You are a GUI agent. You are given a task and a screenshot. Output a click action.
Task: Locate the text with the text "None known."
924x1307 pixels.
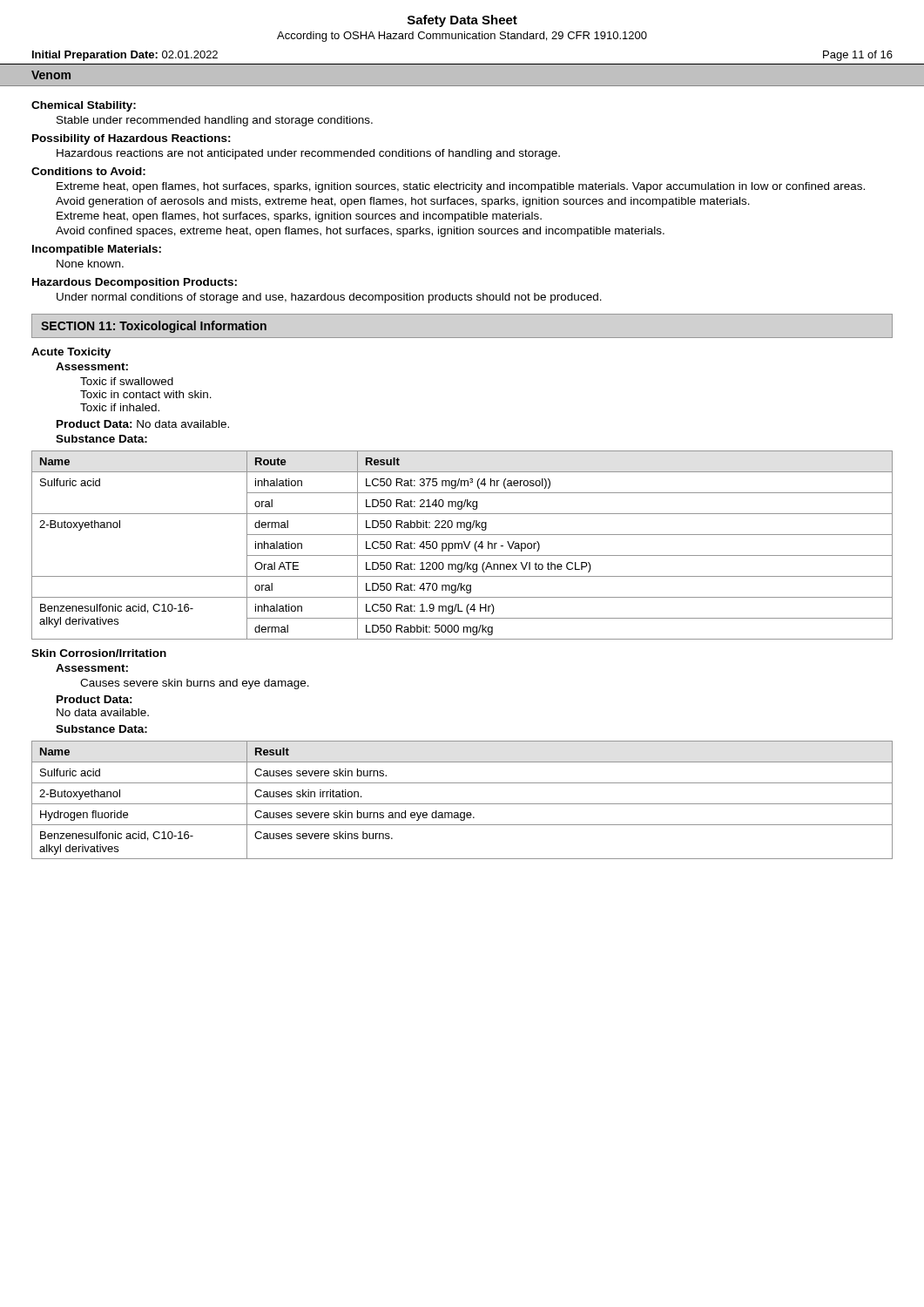point(90,264)
